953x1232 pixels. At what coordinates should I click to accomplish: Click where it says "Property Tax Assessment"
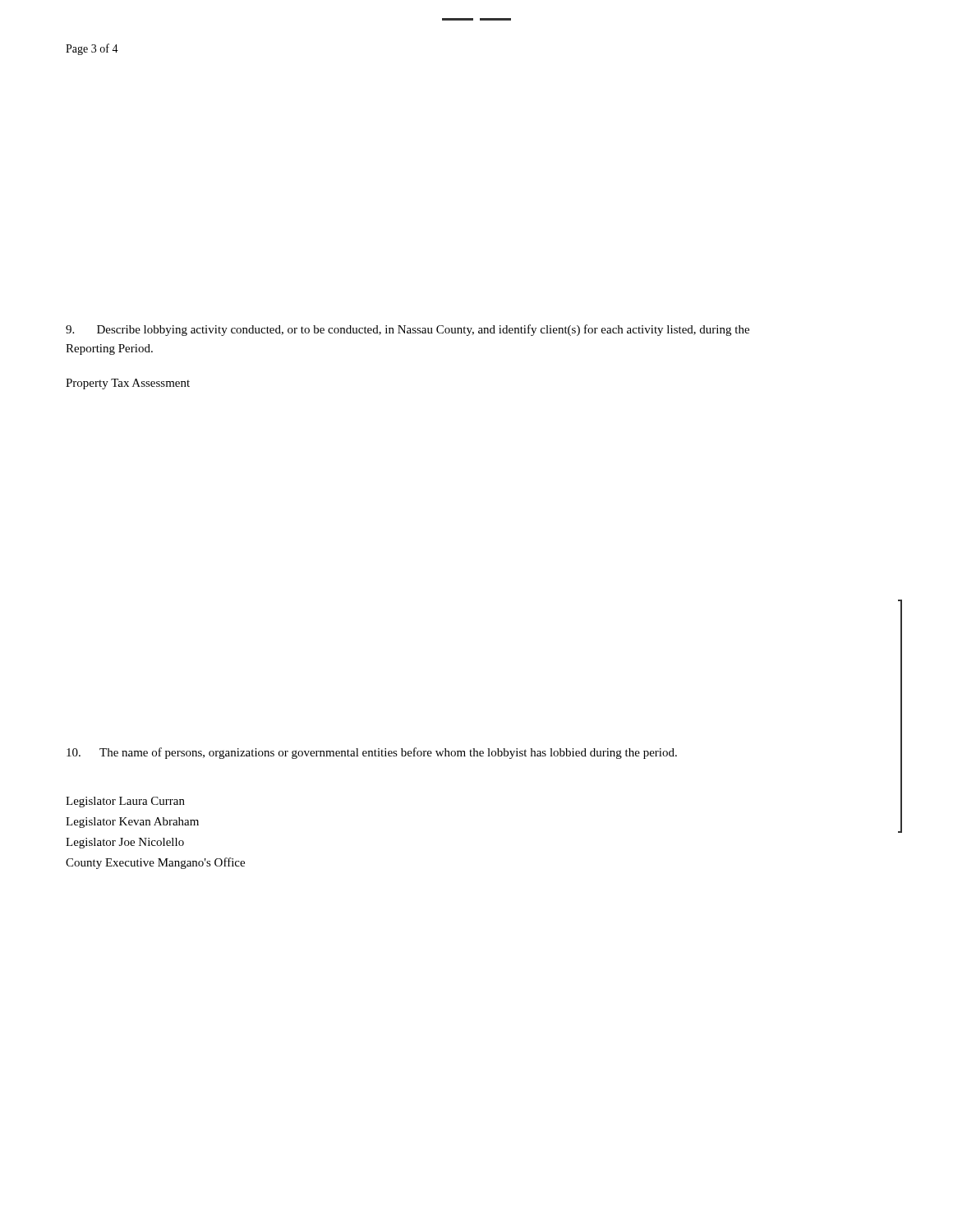128,383
